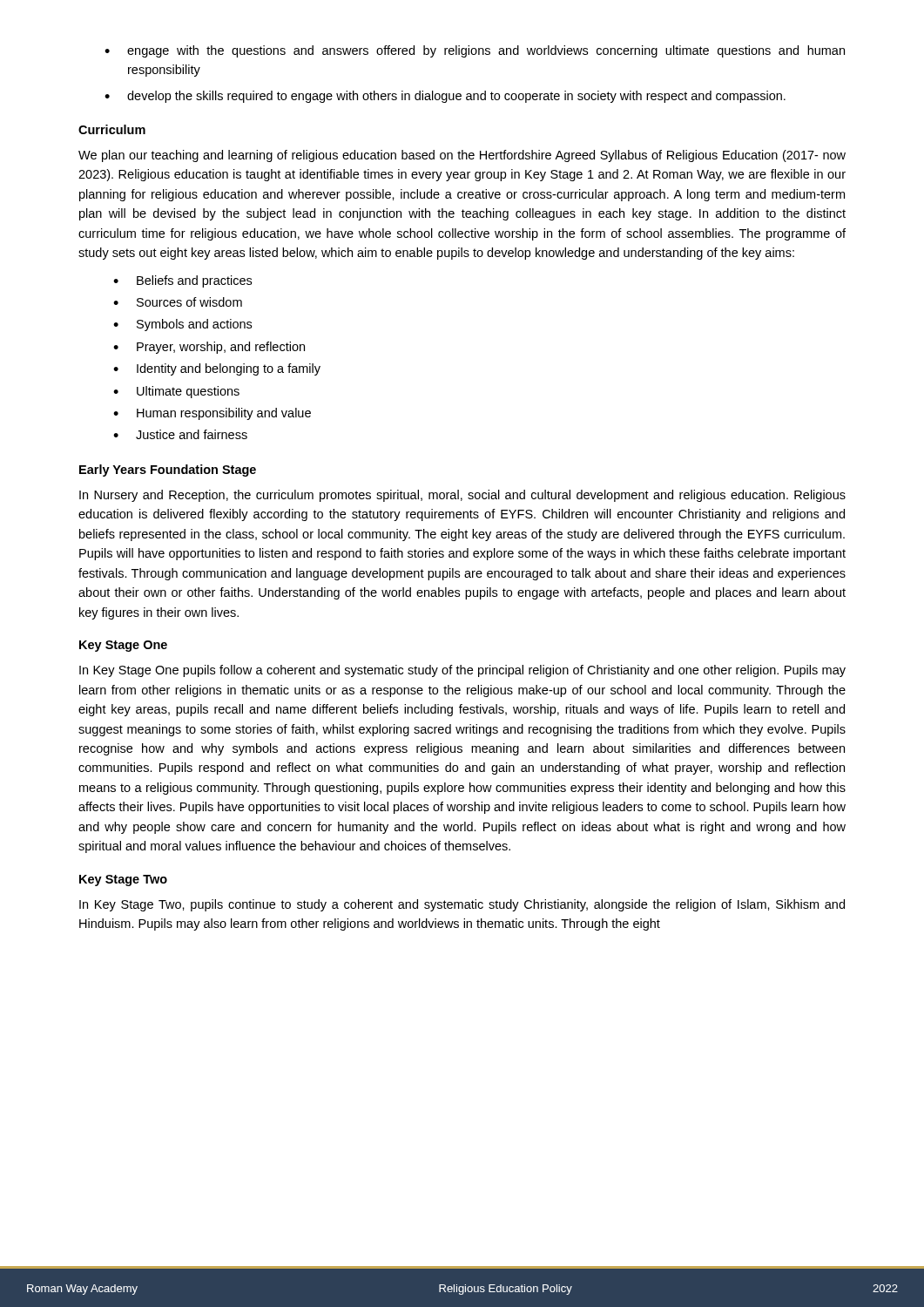
Task: Click on the text block with the text "In Nursery and Reception, the"
Action: pos(462,554)
